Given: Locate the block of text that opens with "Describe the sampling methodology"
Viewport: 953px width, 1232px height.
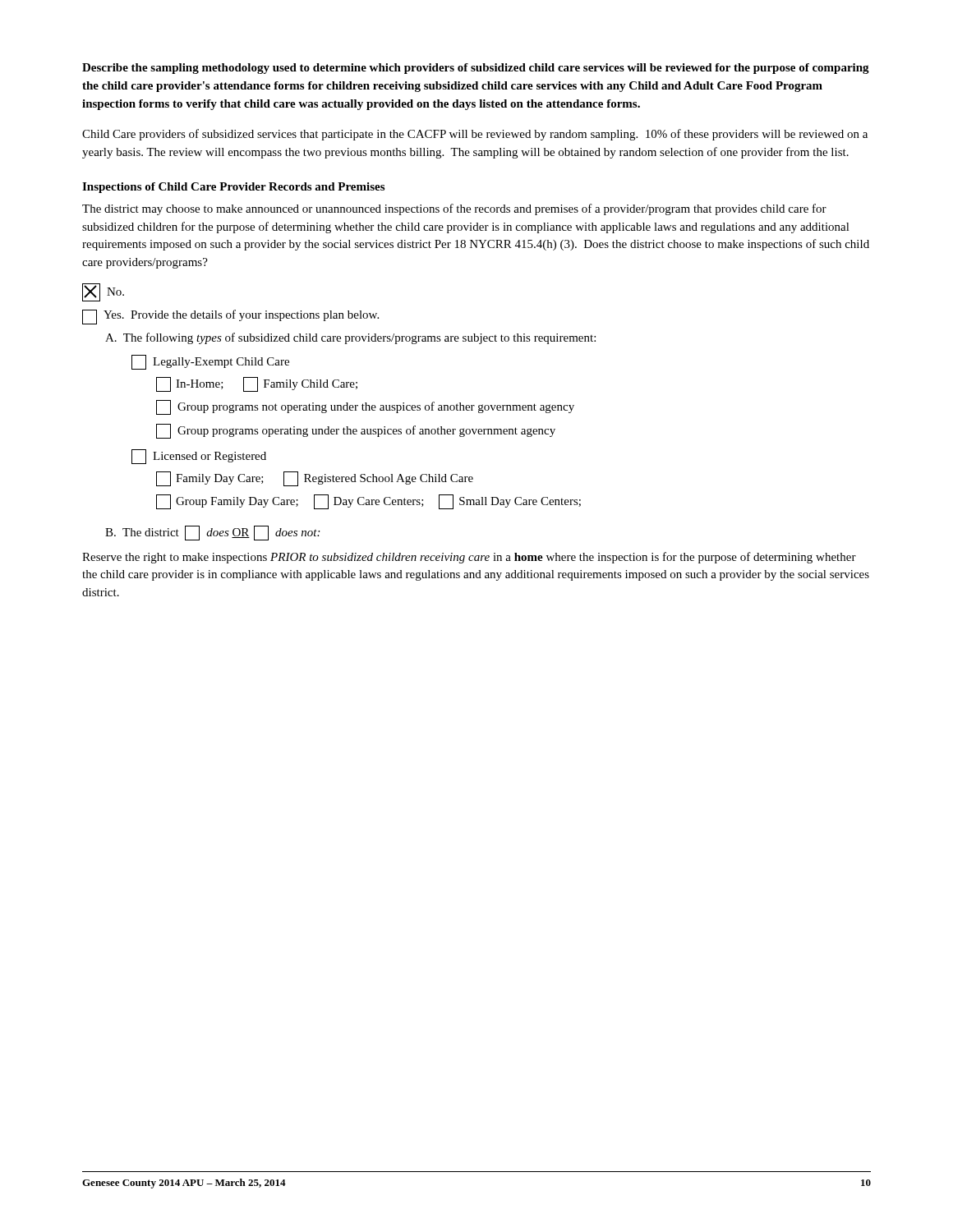Looking at the screenshot, I should click(x=476, y=86).
